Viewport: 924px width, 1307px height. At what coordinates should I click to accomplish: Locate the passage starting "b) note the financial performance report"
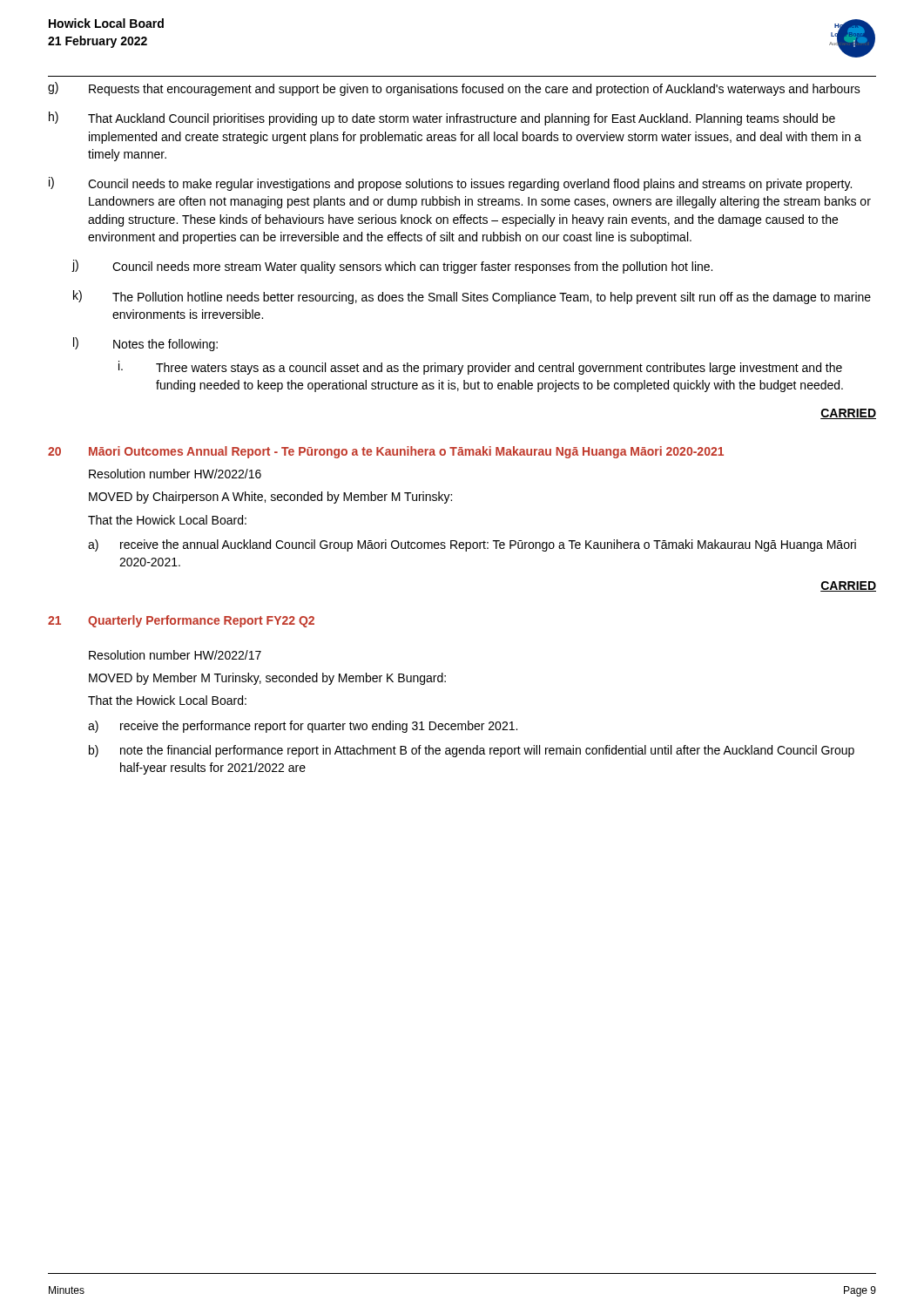tap(482, 759)
